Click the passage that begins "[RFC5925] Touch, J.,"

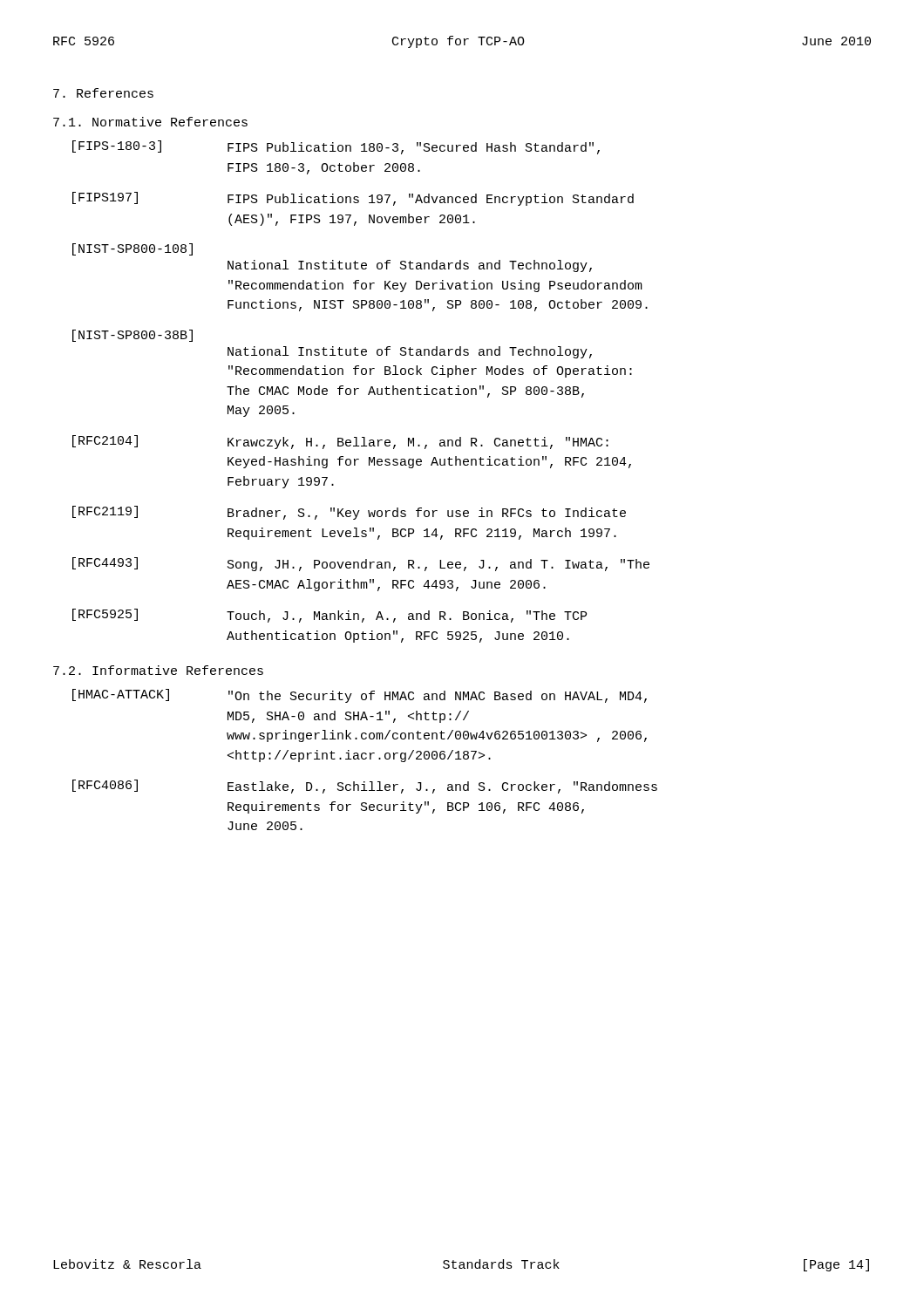coord(329,627)
